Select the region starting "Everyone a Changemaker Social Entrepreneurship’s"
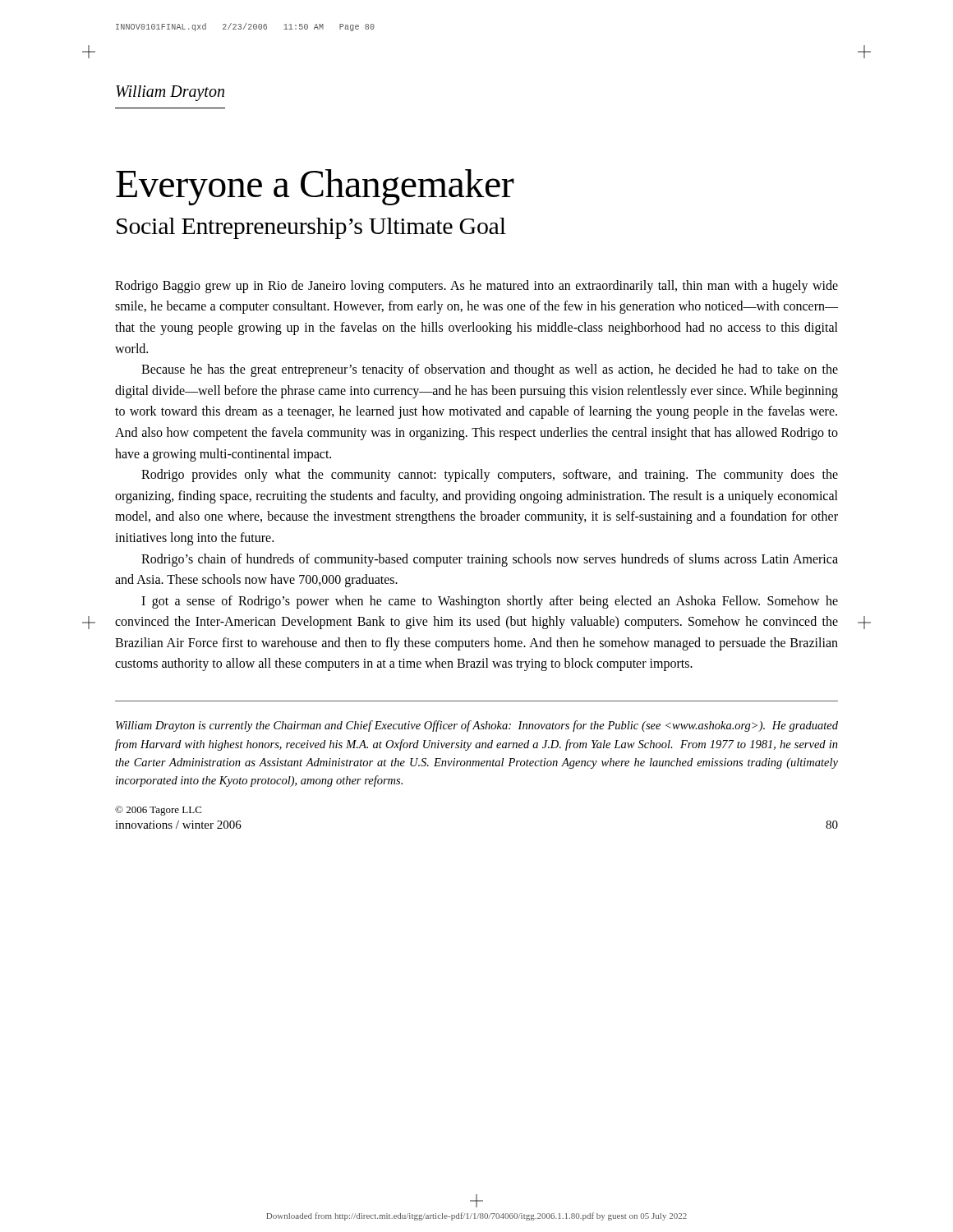This screenshot has width=953, height=1232. (x=476, y=202)
